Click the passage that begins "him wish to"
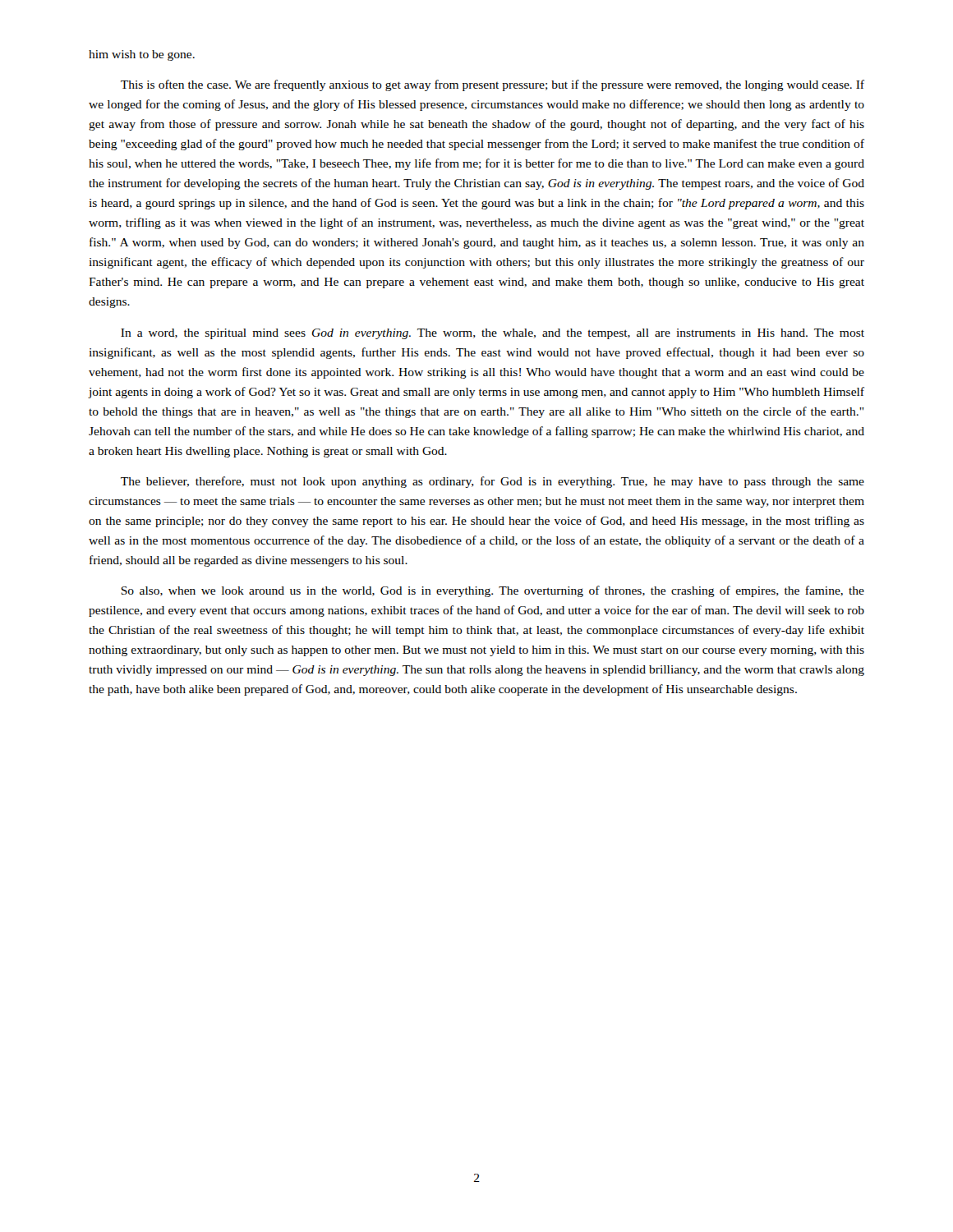953x1232 pixels. (476, 372)
